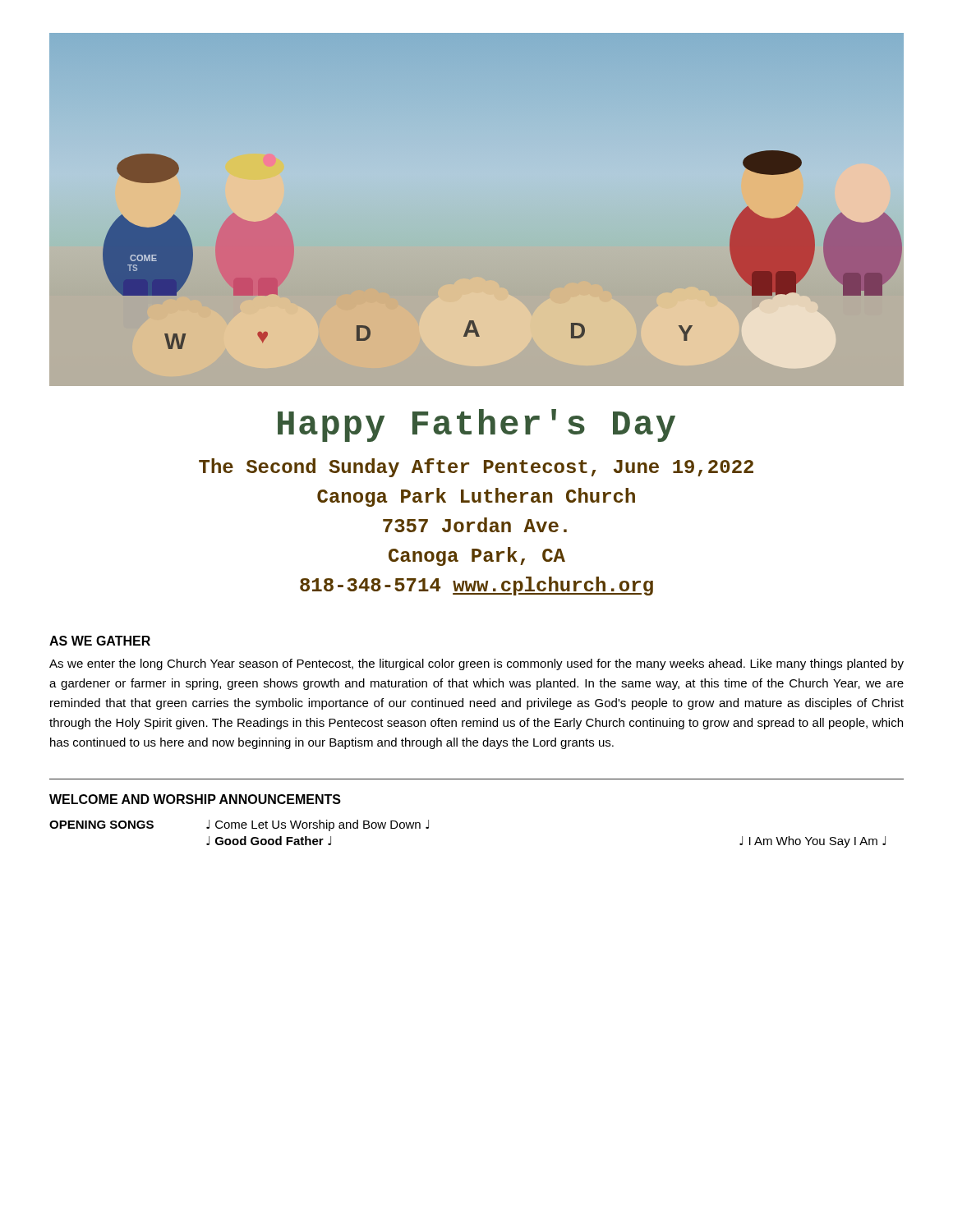Point to the element starting "AS WE GATHER"
The image size is (953, 1232).
coord(100,641)
